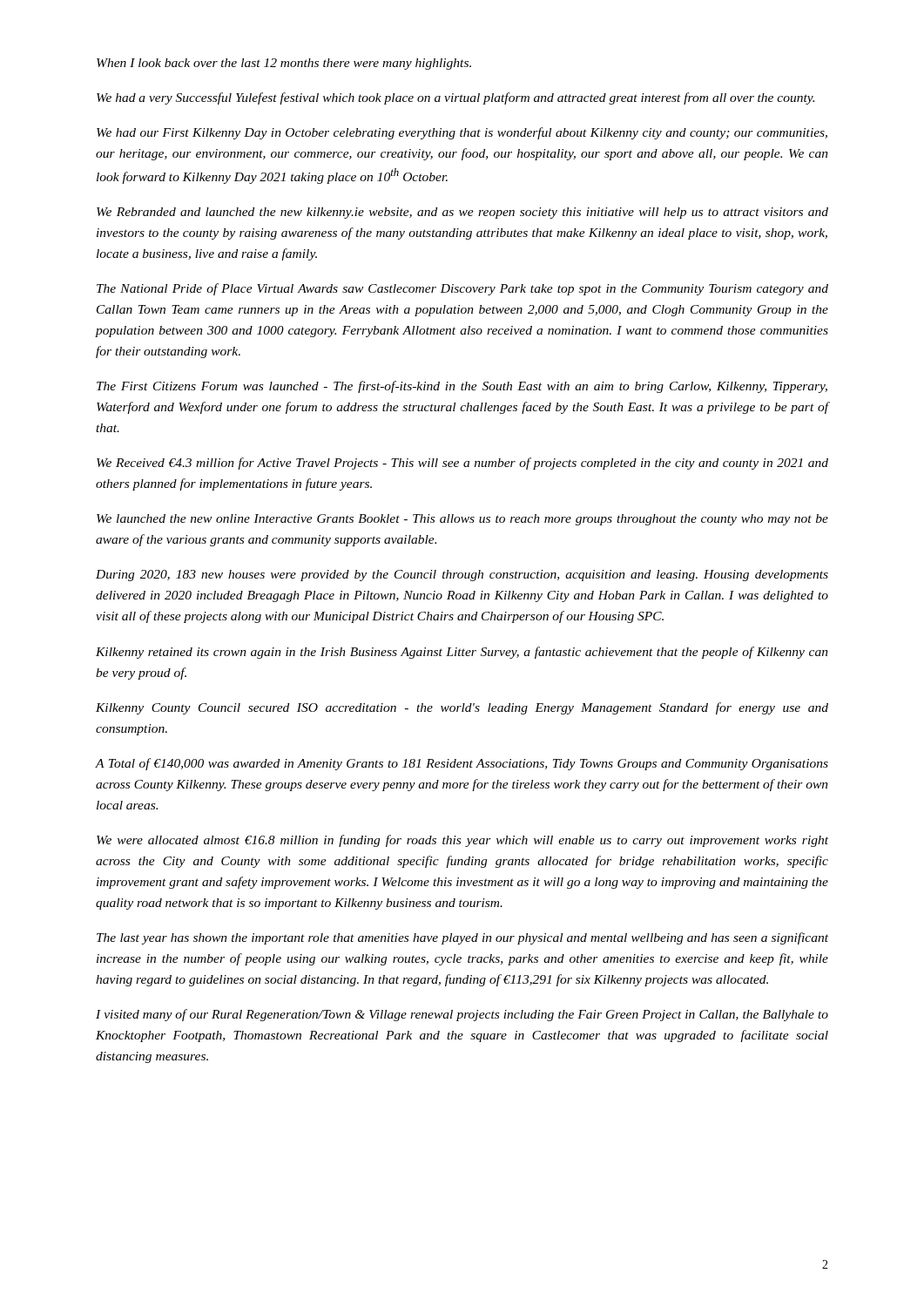Select the block starting "We had a very Successful Yulefest festival which"
The width and height of the screenshot is (924, 1307).
[x=456, y=97]
